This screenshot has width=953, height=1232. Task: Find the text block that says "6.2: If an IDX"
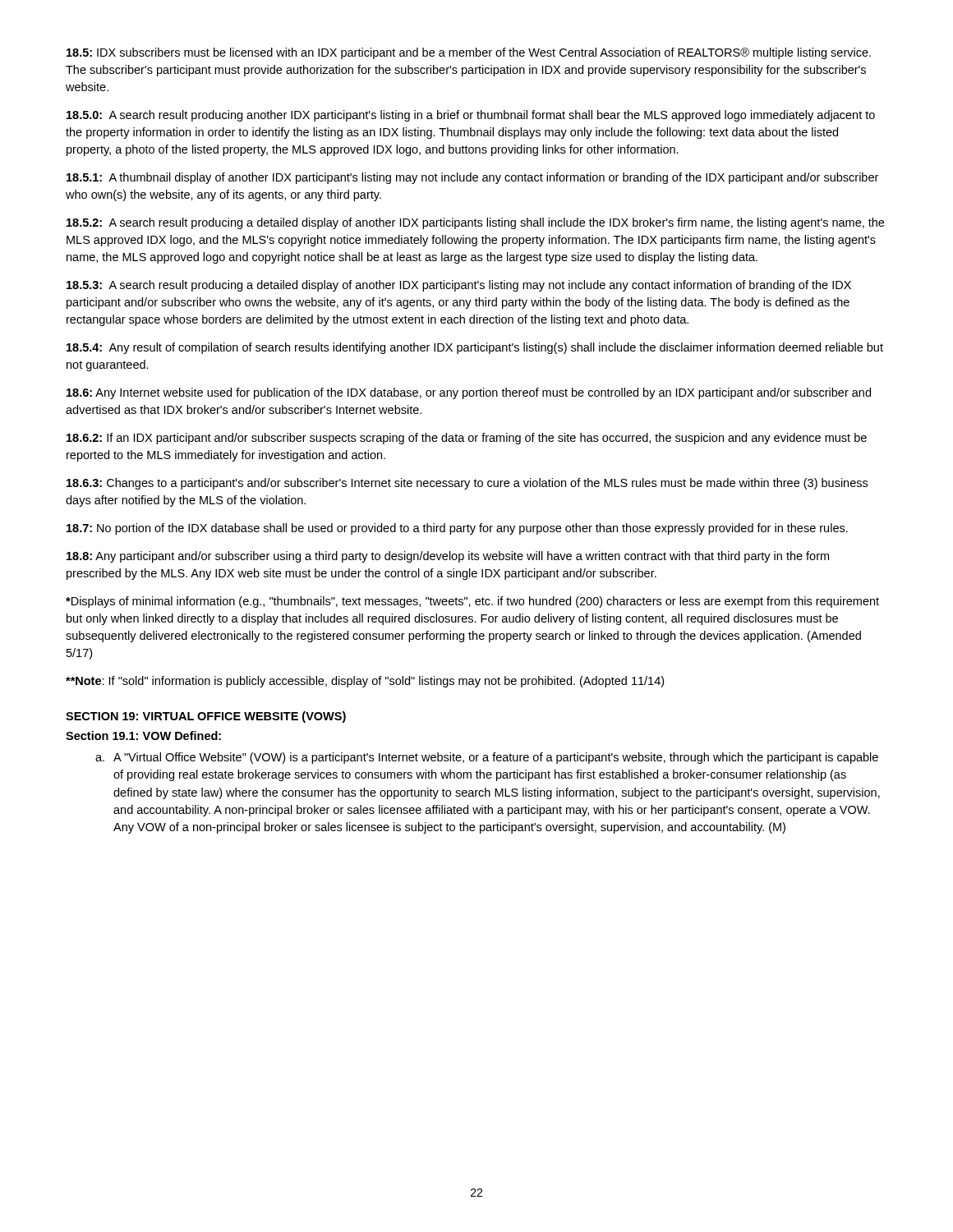click(466, 447)
